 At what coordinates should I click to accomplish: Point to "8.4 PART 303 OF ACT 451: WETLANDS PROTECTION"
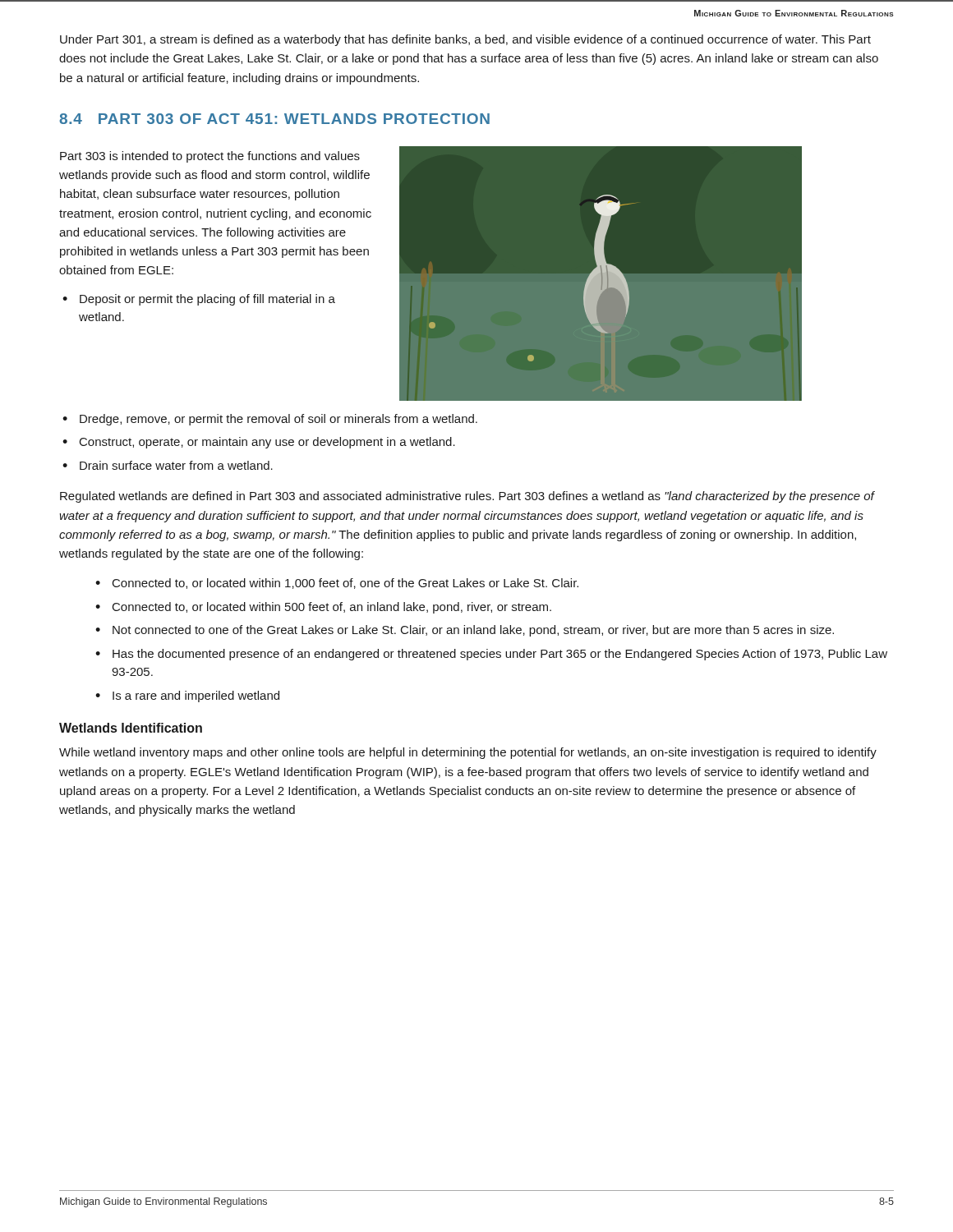[476, 119]
